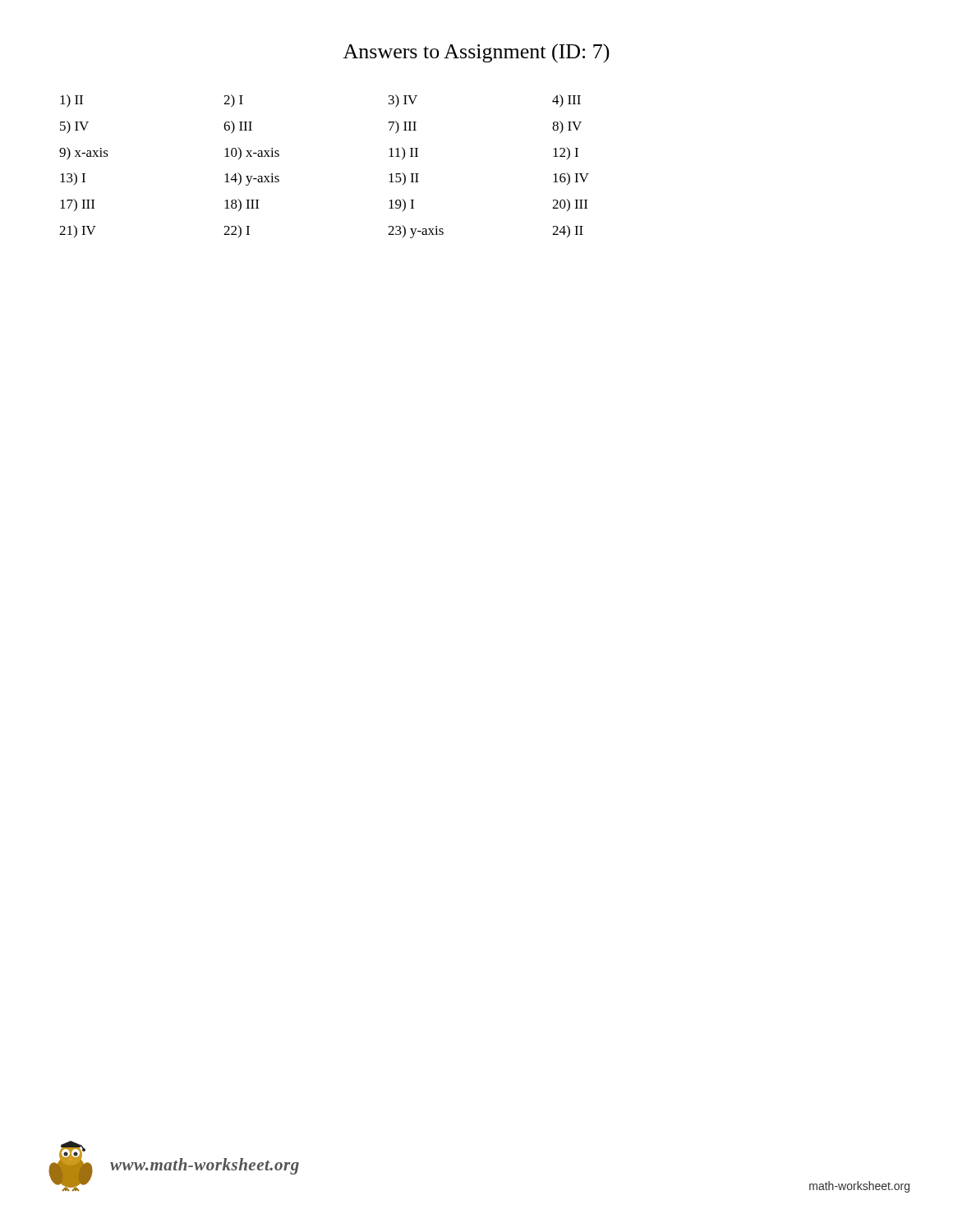Navigate to the block starting "6) III"
Screen dimensions: 1232x953
(x=238, y=126)
